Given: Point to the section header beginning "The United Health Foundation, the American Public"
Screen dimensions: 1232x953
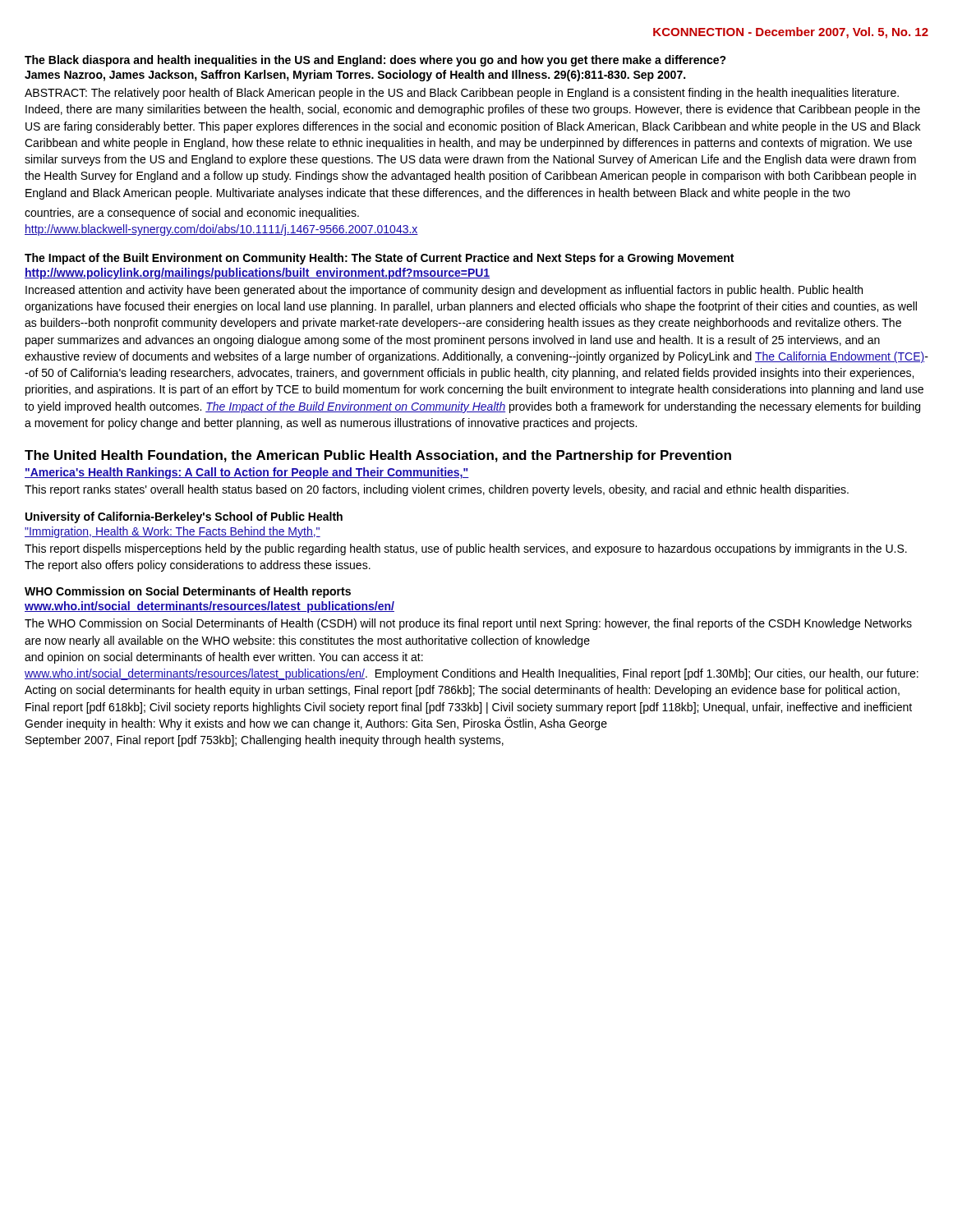Looking at the screenshot, I should (x=378, y=456).
